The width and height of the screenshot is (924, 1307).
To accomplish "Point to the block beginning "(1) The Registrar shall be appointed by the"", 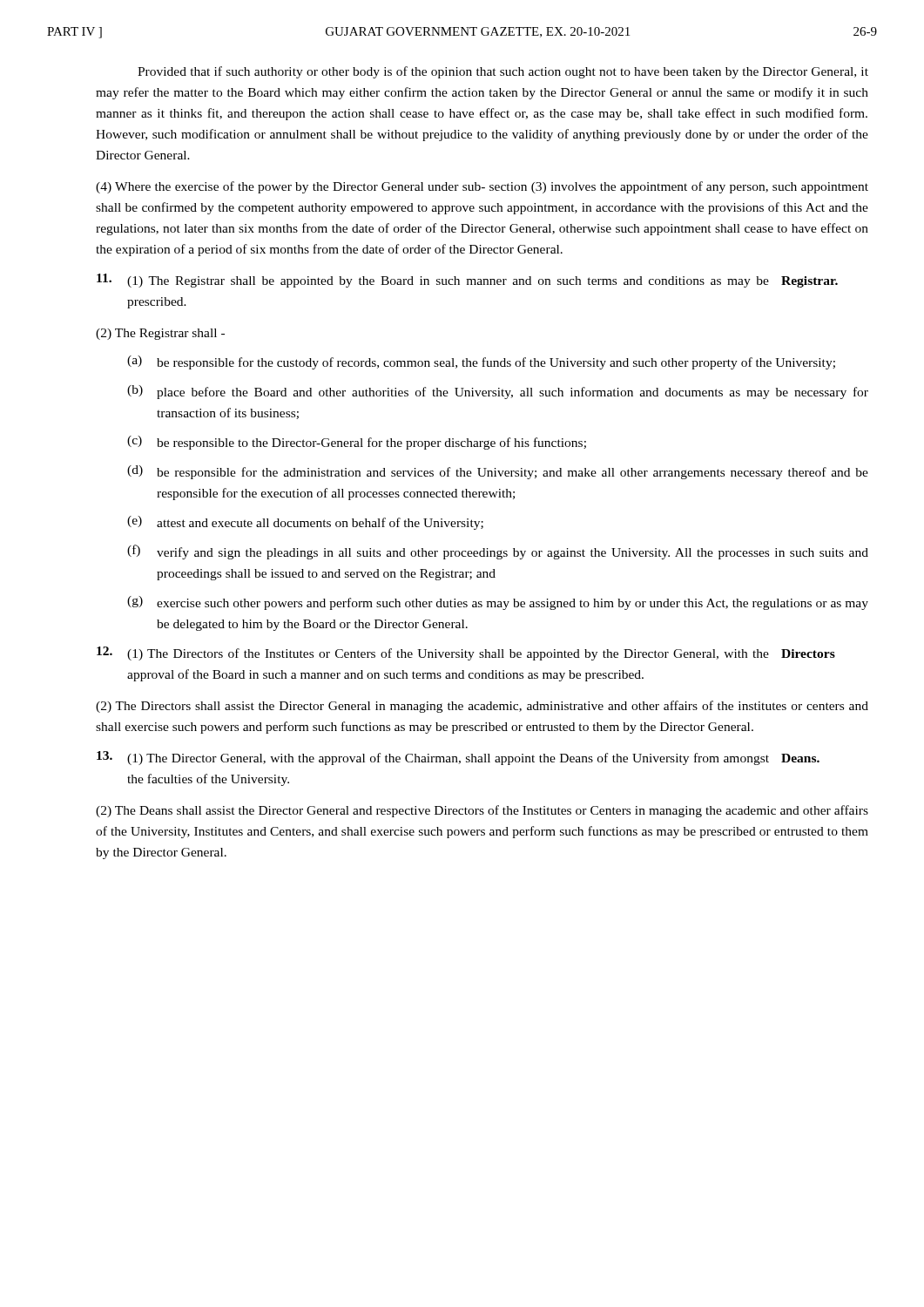I will 482,291.
